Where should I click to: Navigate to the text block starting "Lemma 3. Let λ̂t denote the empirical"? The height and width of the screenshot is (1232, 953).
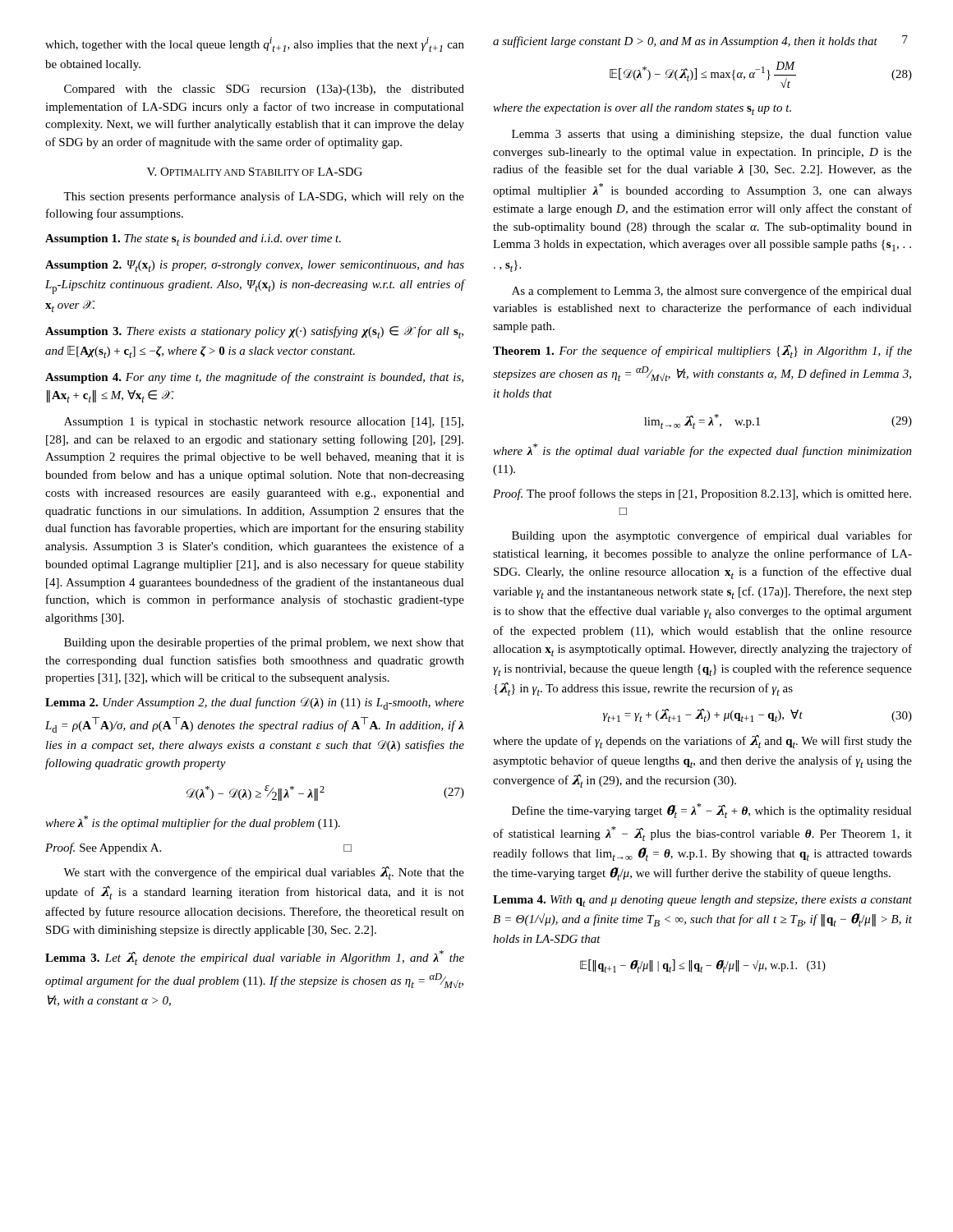tap(255, 978)
